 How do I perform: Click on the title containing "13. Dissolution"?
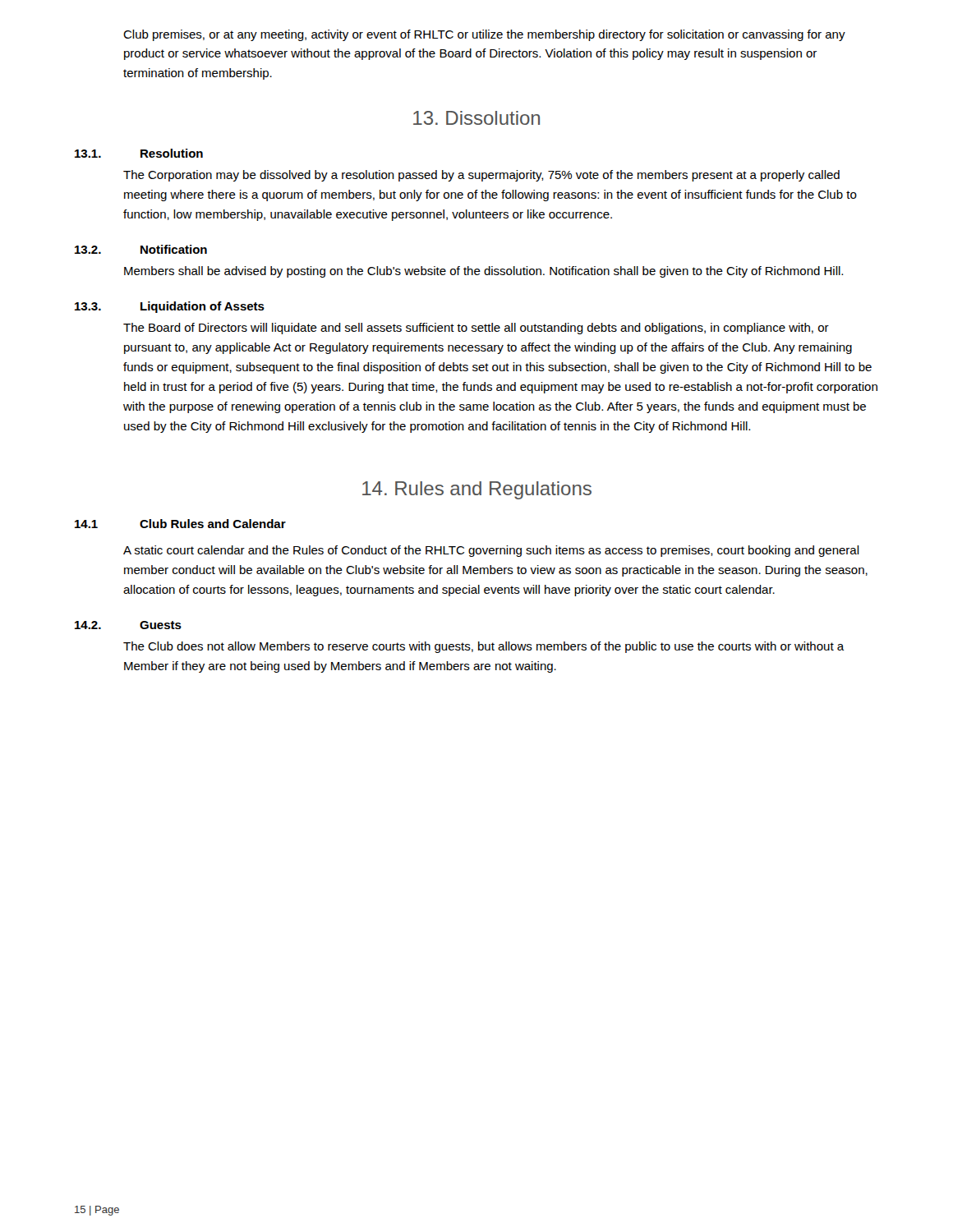(476, 118)
